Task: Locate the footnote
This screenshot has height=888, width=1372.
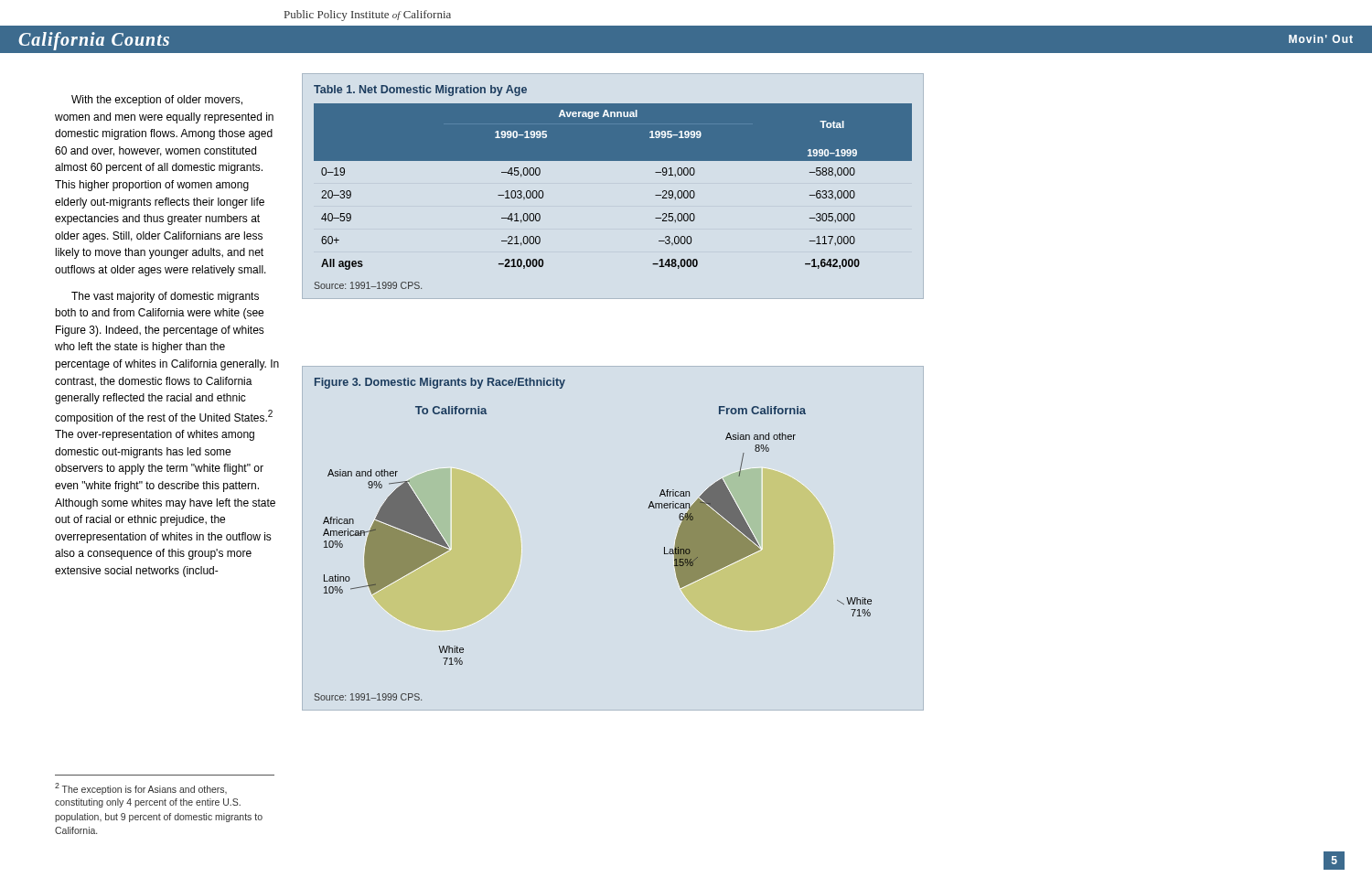Action: pyautogui.click(x=159, y=808)
